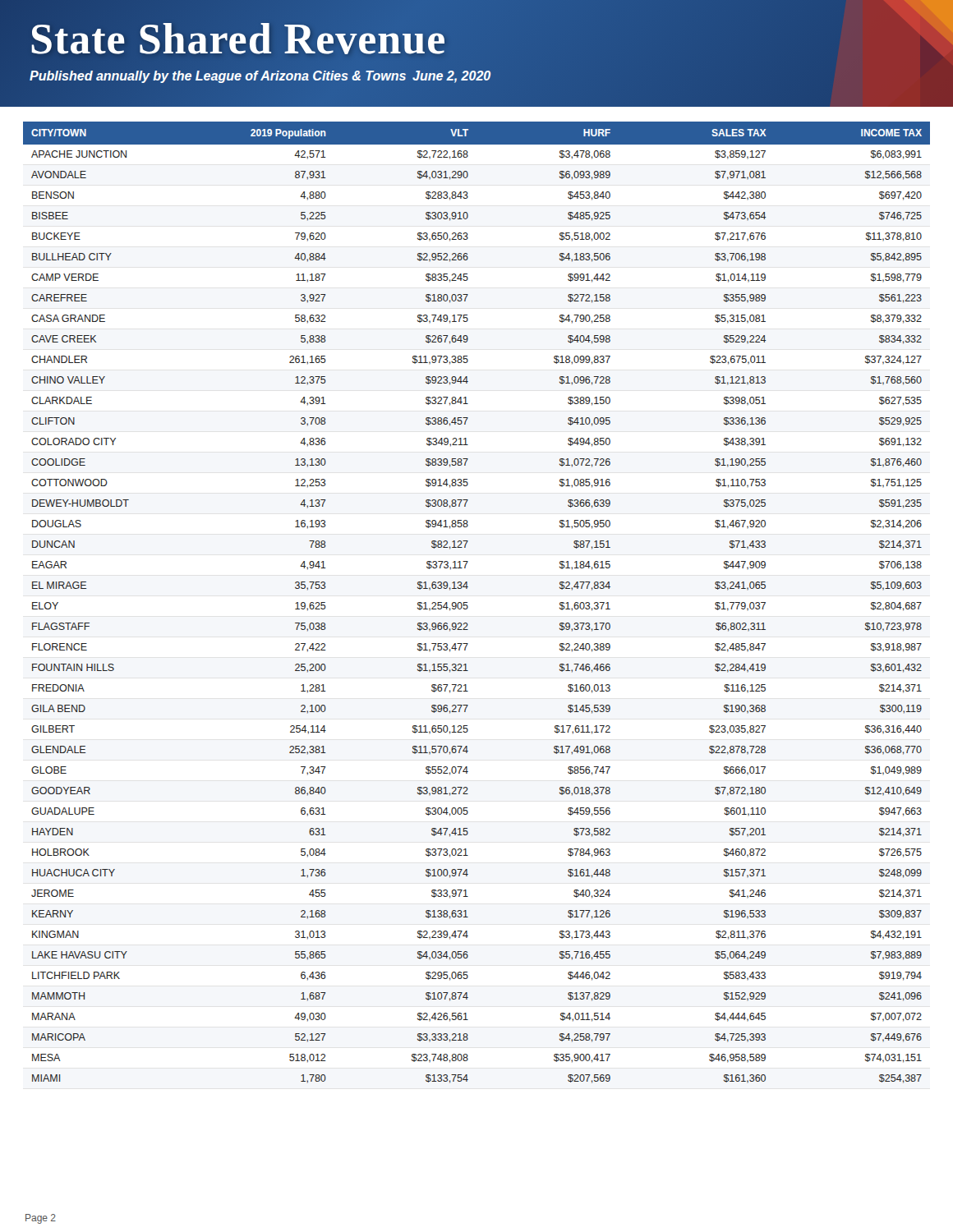Screen dimensions: 1232x953
Task: Find the passage starting "Published annually by"
Action: pyautogui.click(x=218, y=76)
